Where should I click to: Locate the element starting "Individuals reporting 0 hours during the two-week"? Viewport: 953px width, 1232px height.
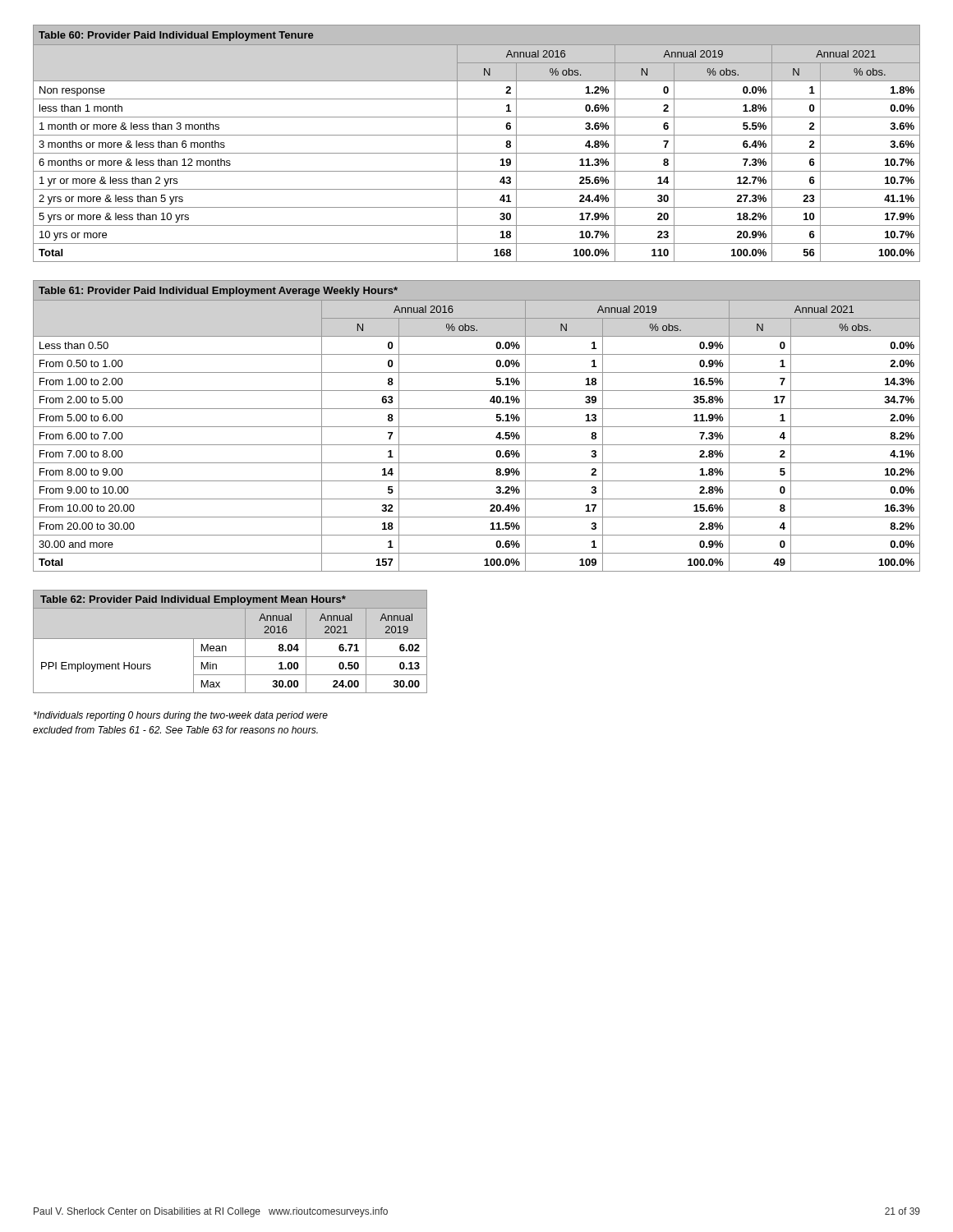click(181, 716)
